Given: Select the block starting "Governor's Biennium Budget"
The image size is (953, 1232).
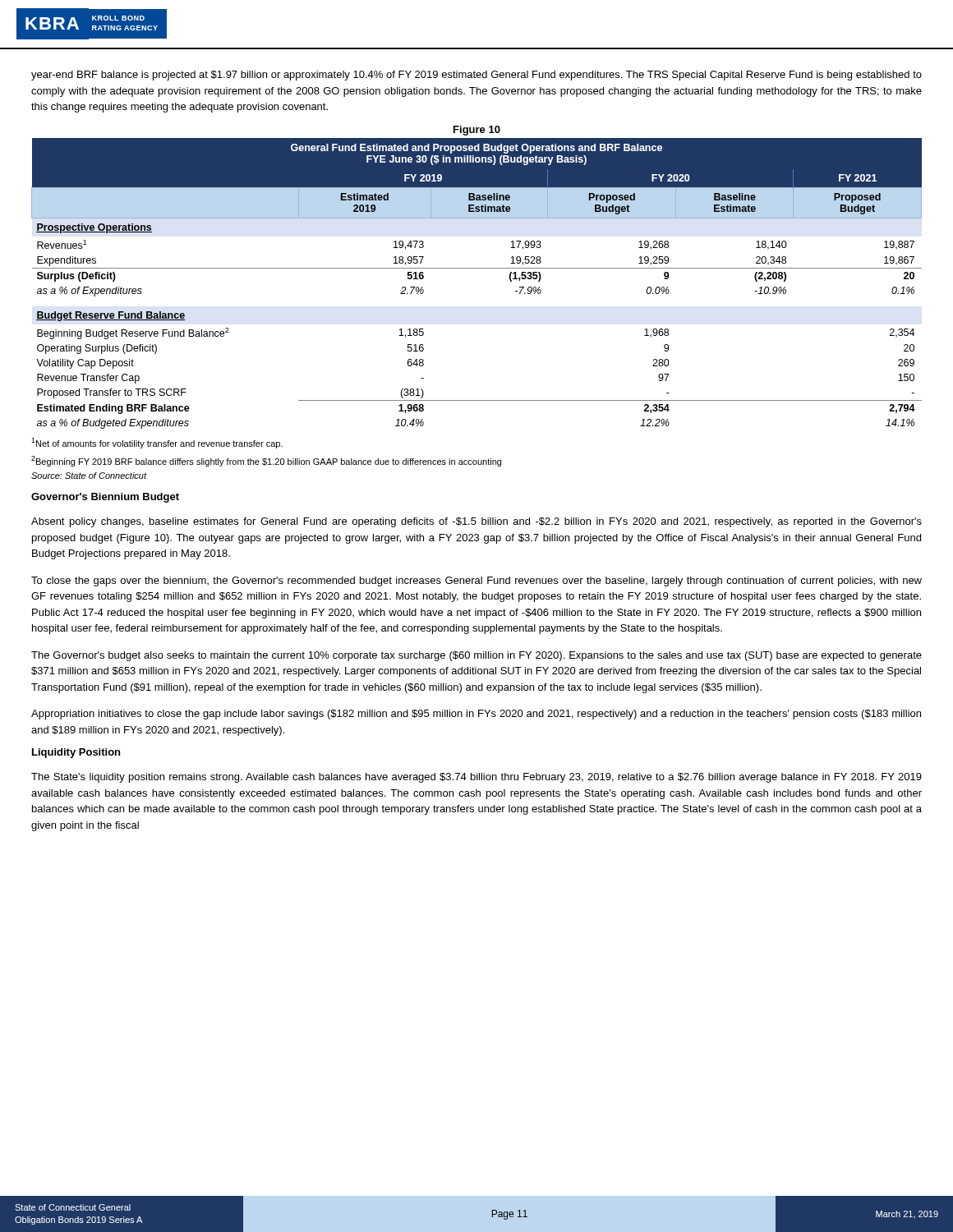Looking at the screenshot, I should (105, 497).
